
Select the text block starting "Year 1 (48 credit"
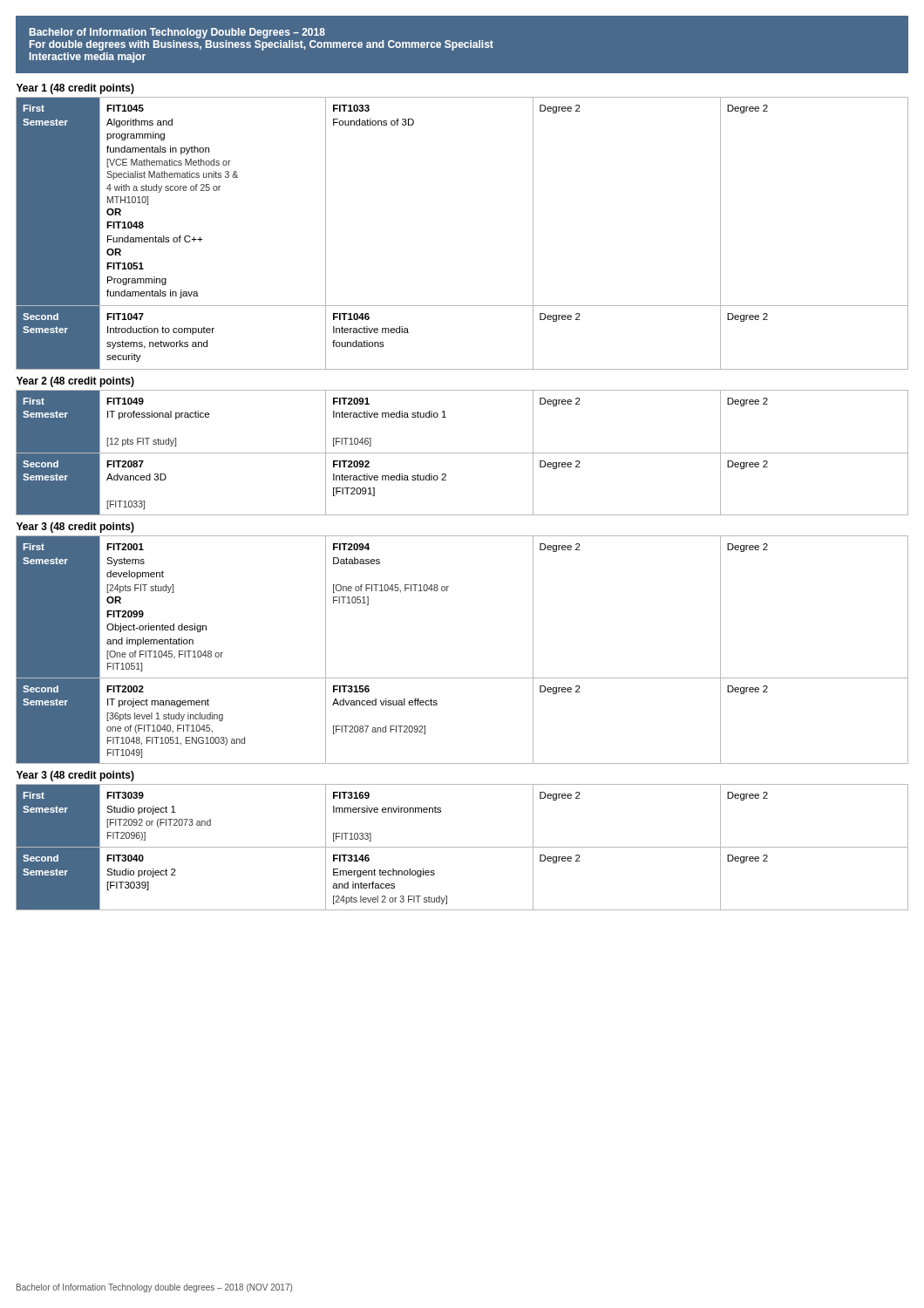tap(75, 88)
